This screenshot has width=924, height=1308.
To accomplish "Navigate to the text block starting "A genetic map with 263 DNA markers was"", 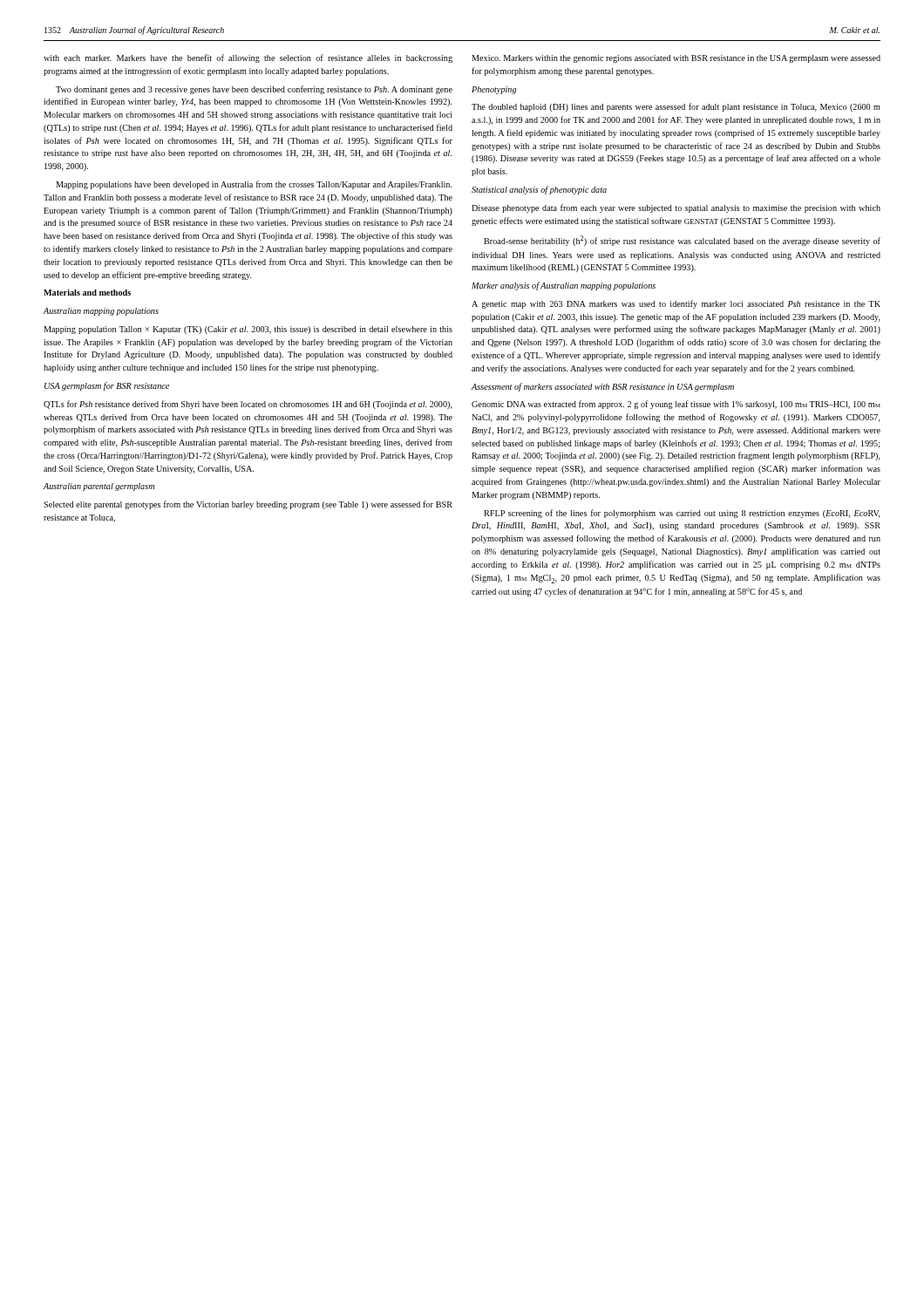I will click(x=676, y=337).
